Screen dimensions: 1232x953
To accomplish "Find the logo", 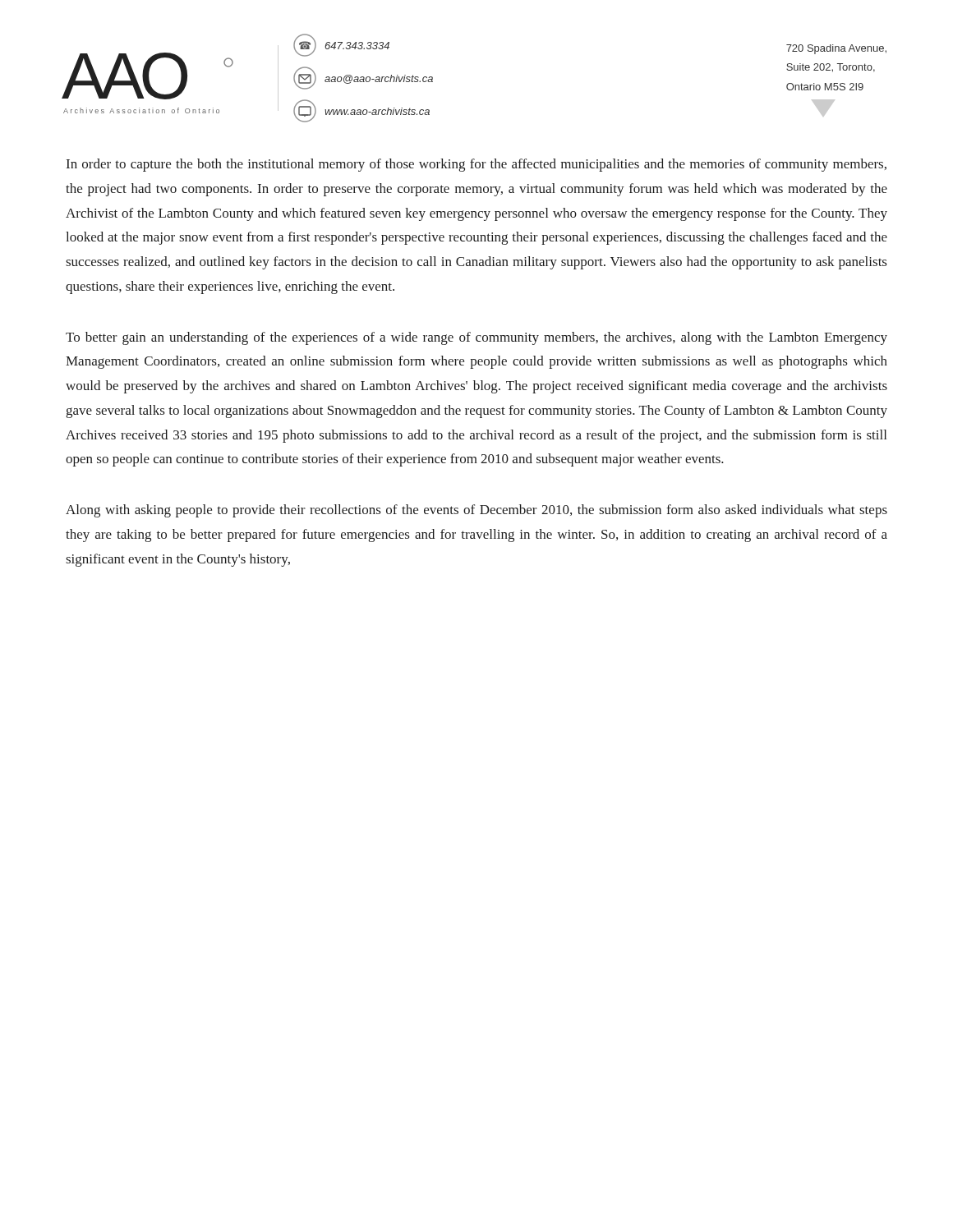I will (156, 78).
